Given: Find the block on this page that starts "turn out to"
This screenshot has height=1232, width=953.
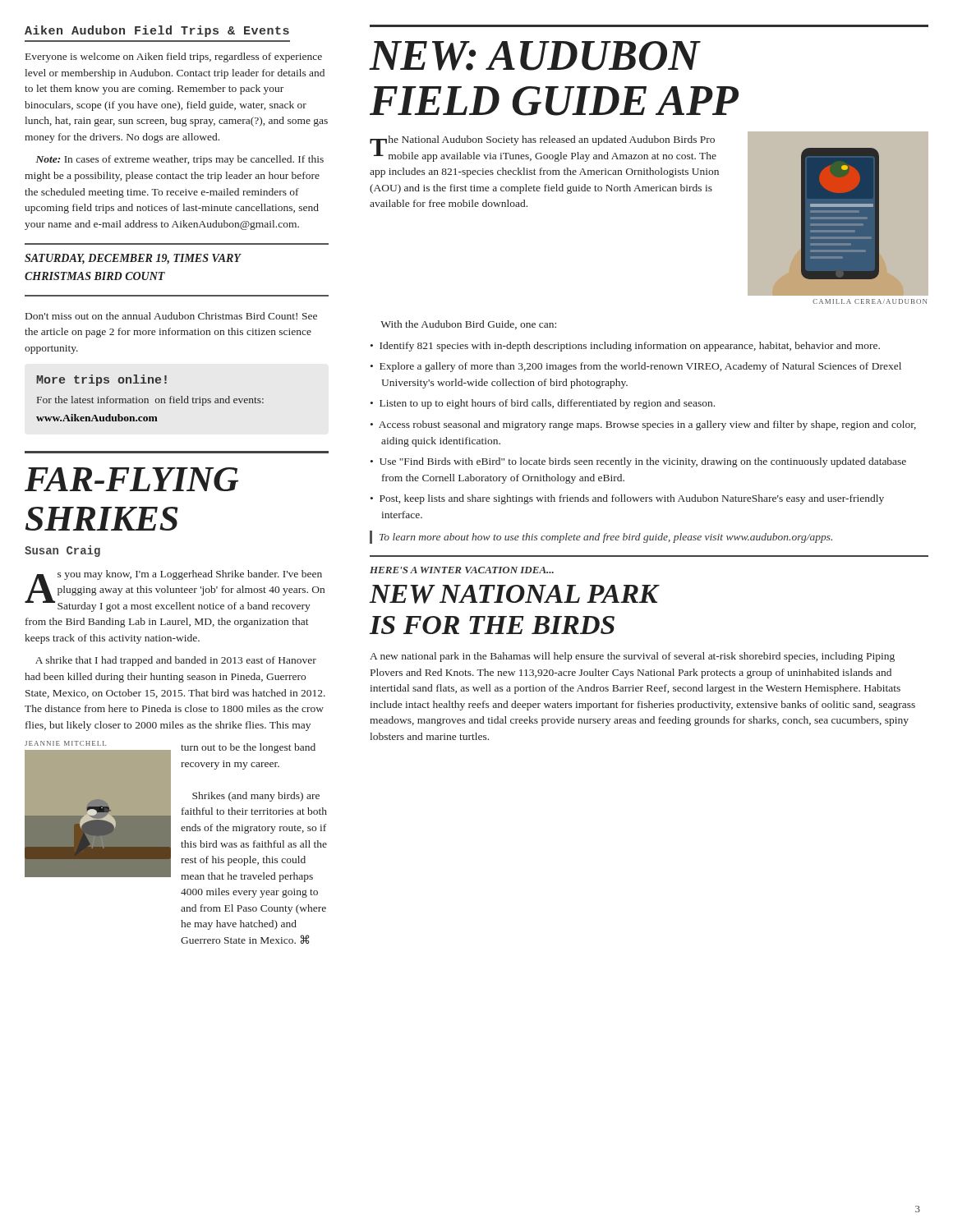Looking at the screenshot, I should (x=254, y=844).
